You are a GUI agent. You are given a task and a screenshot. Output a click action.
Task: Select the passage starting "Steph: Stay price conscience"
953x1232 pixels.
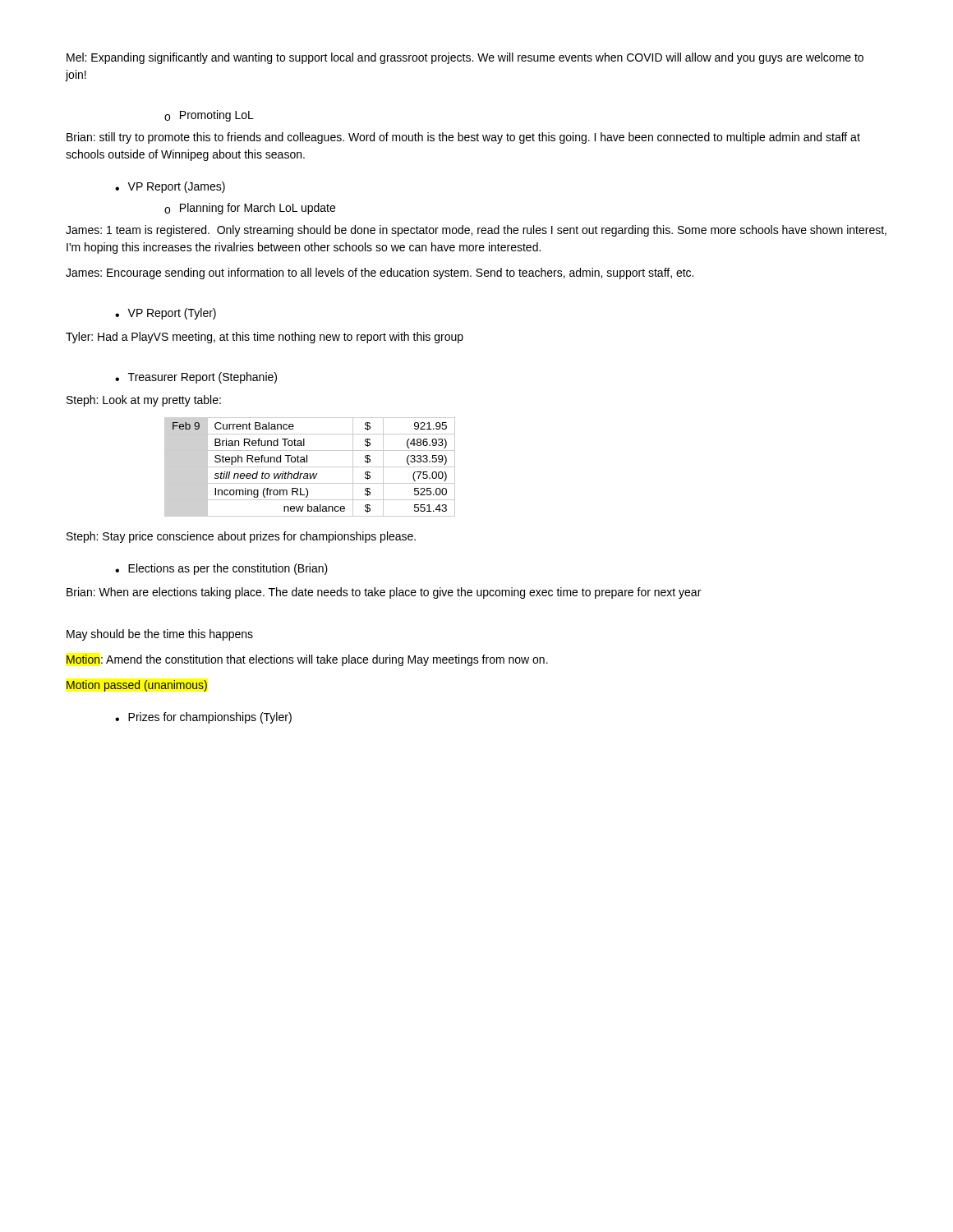click(x=241, y=536)
